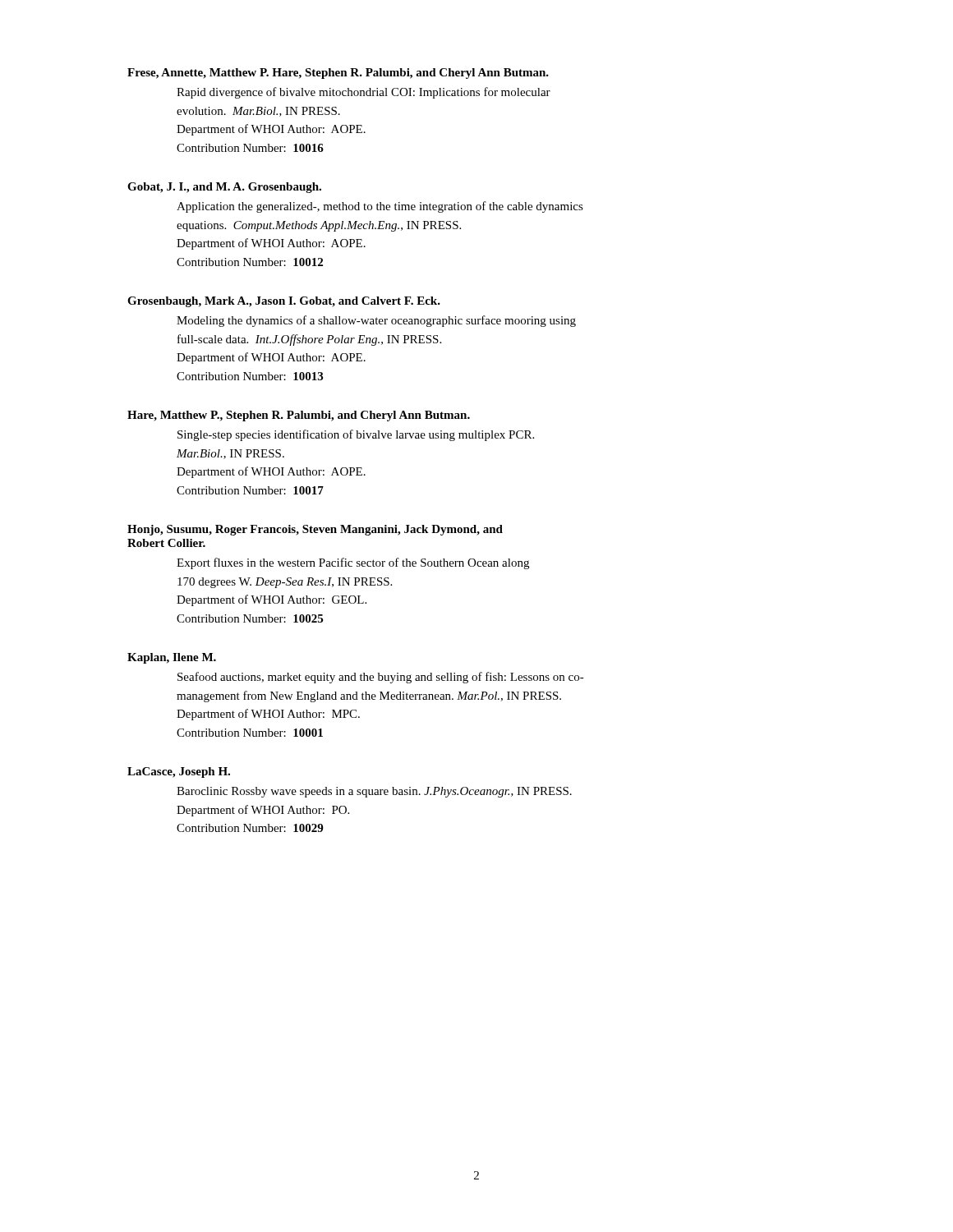
Task: Click on the list item containing "Grosenbaugh, Mark A.,"
Action: coord(284,302)
